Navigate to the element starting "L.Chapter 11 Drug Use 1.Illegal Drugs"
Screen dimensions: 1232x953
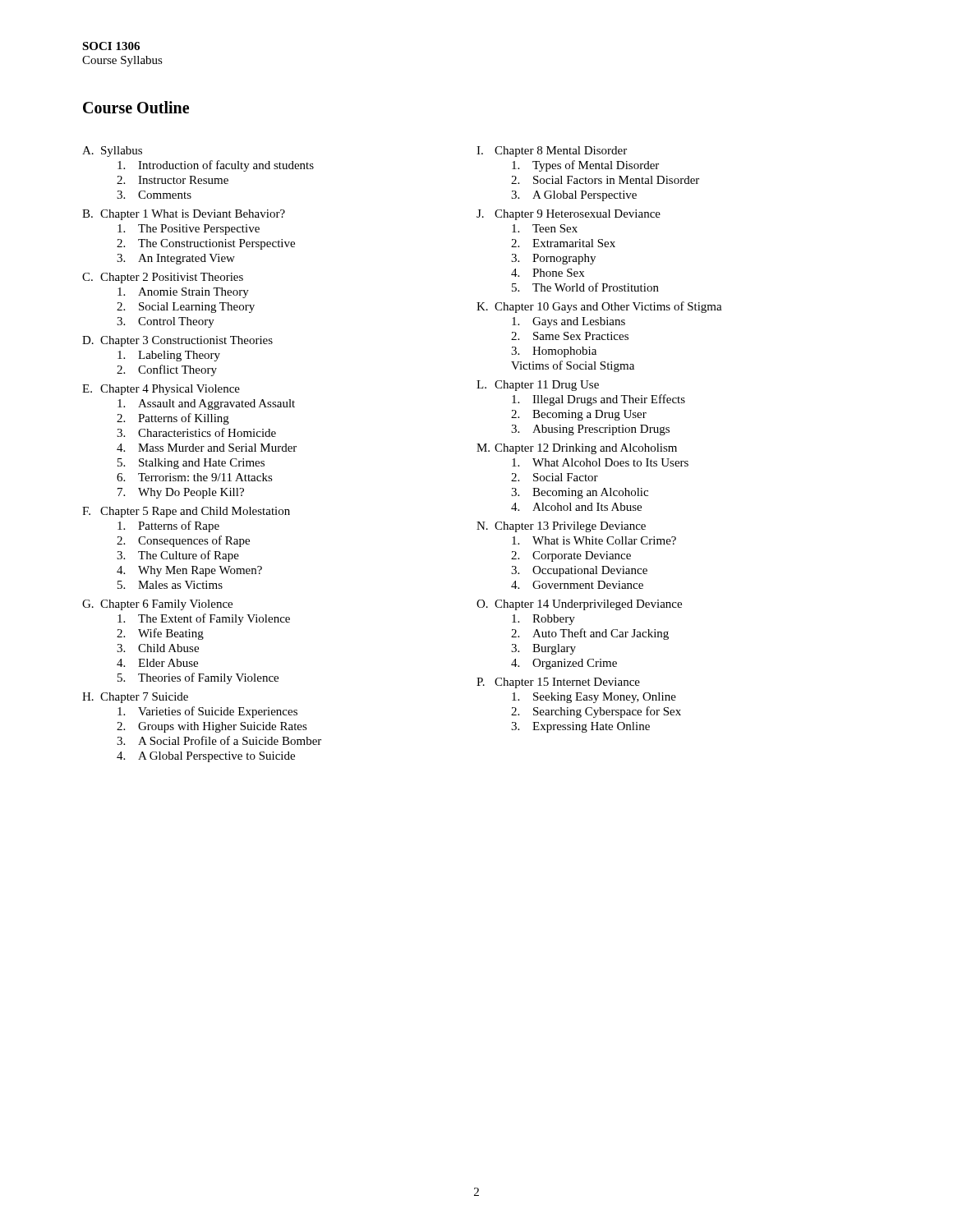pyautogui.click(x=674, y=407)
